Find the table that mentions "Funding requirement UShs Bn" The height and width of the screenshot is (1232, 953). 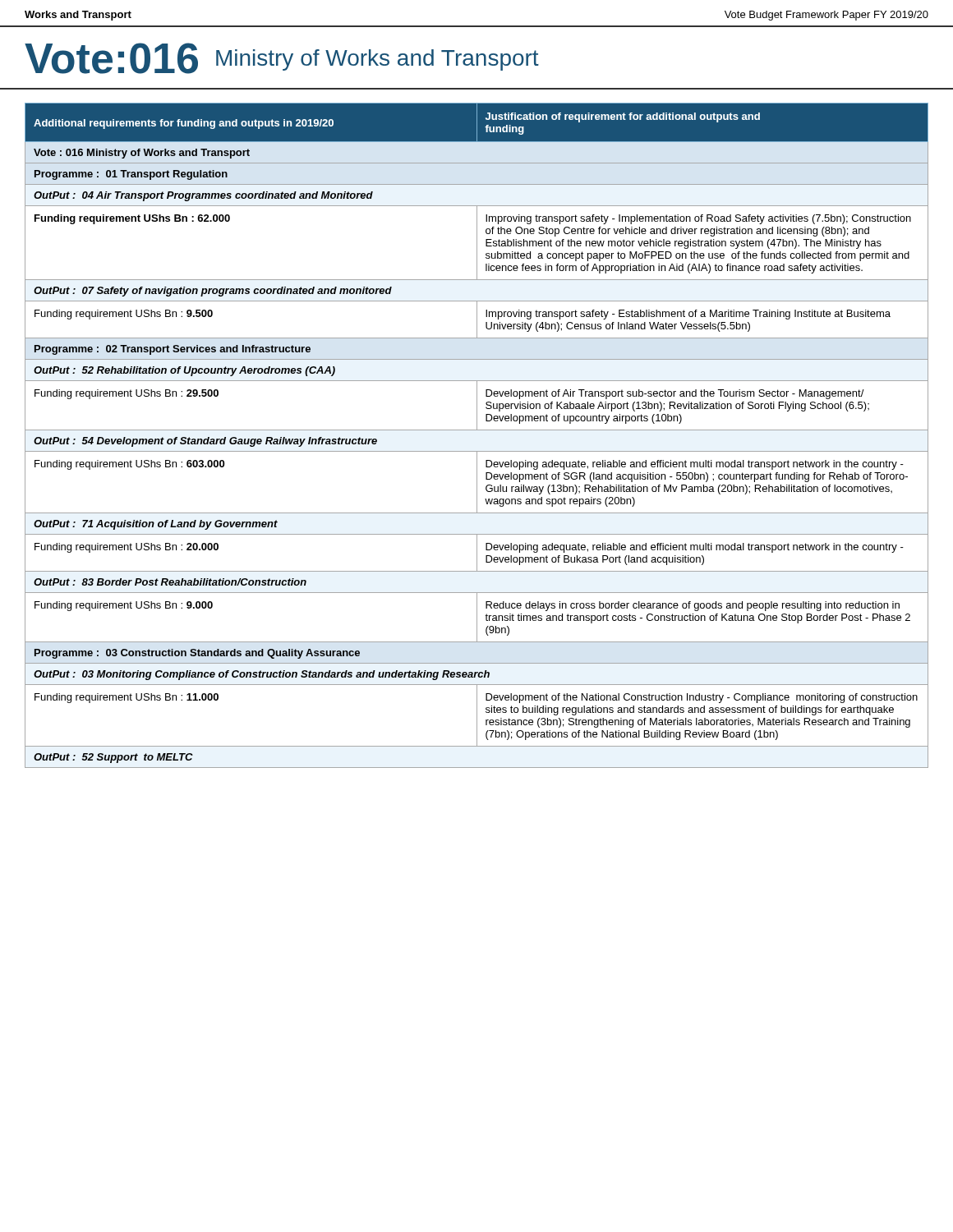[x=476, y=435]
